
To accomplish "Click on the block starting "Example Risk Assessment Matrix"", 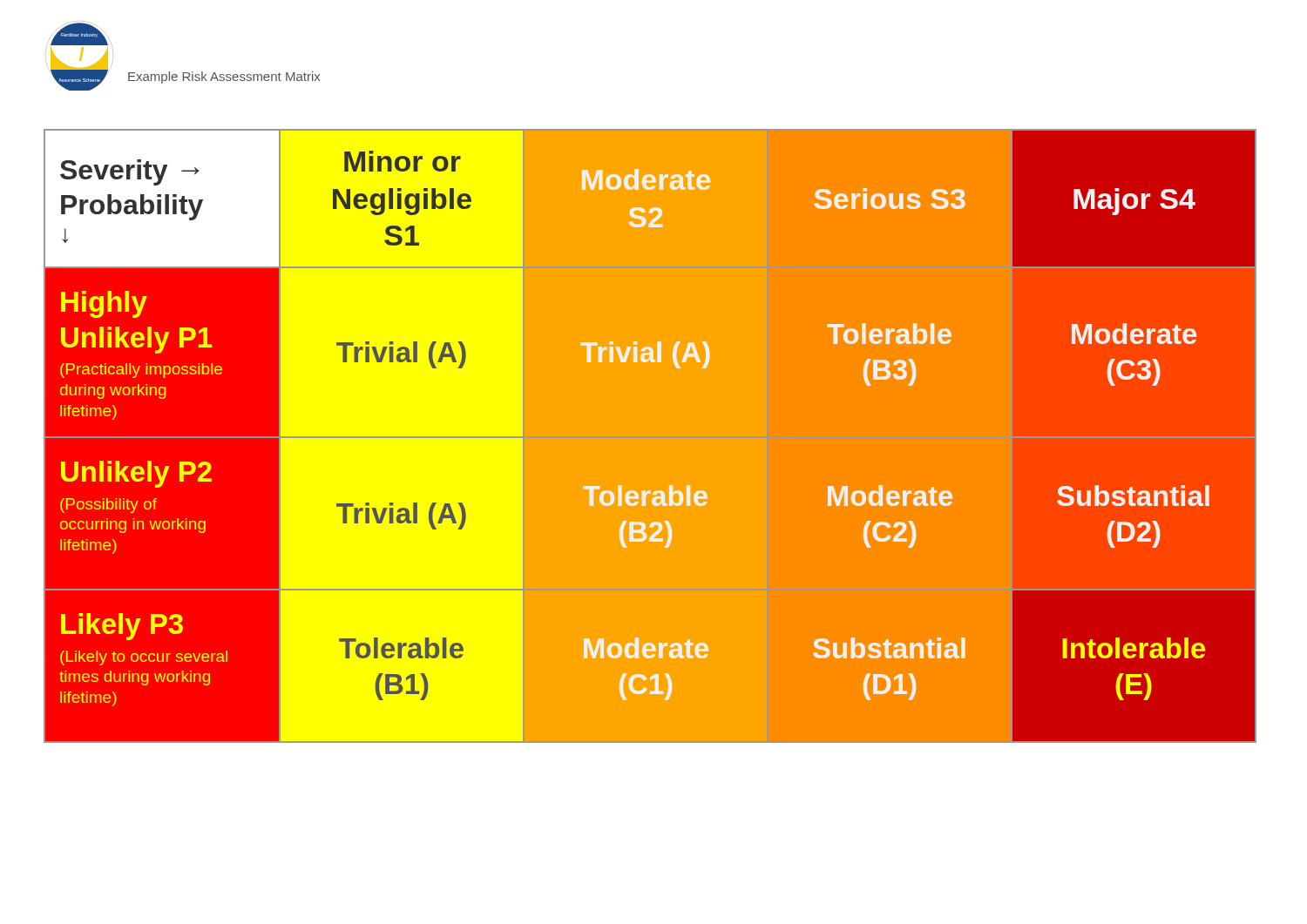I will click(224, 76).
